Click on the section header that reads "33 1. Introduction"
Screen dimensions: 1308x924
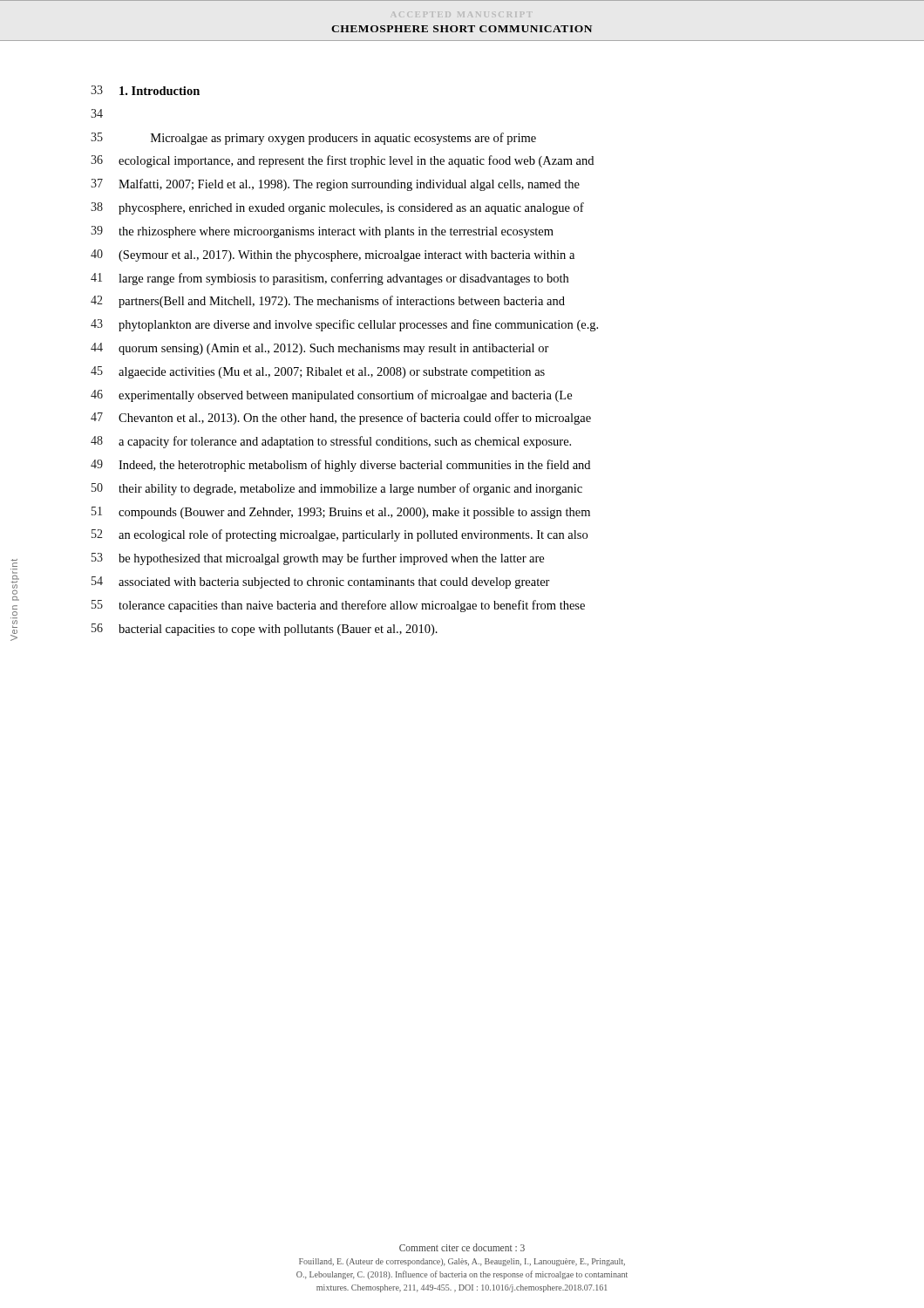pyautogui.click(x=145, y=90)
